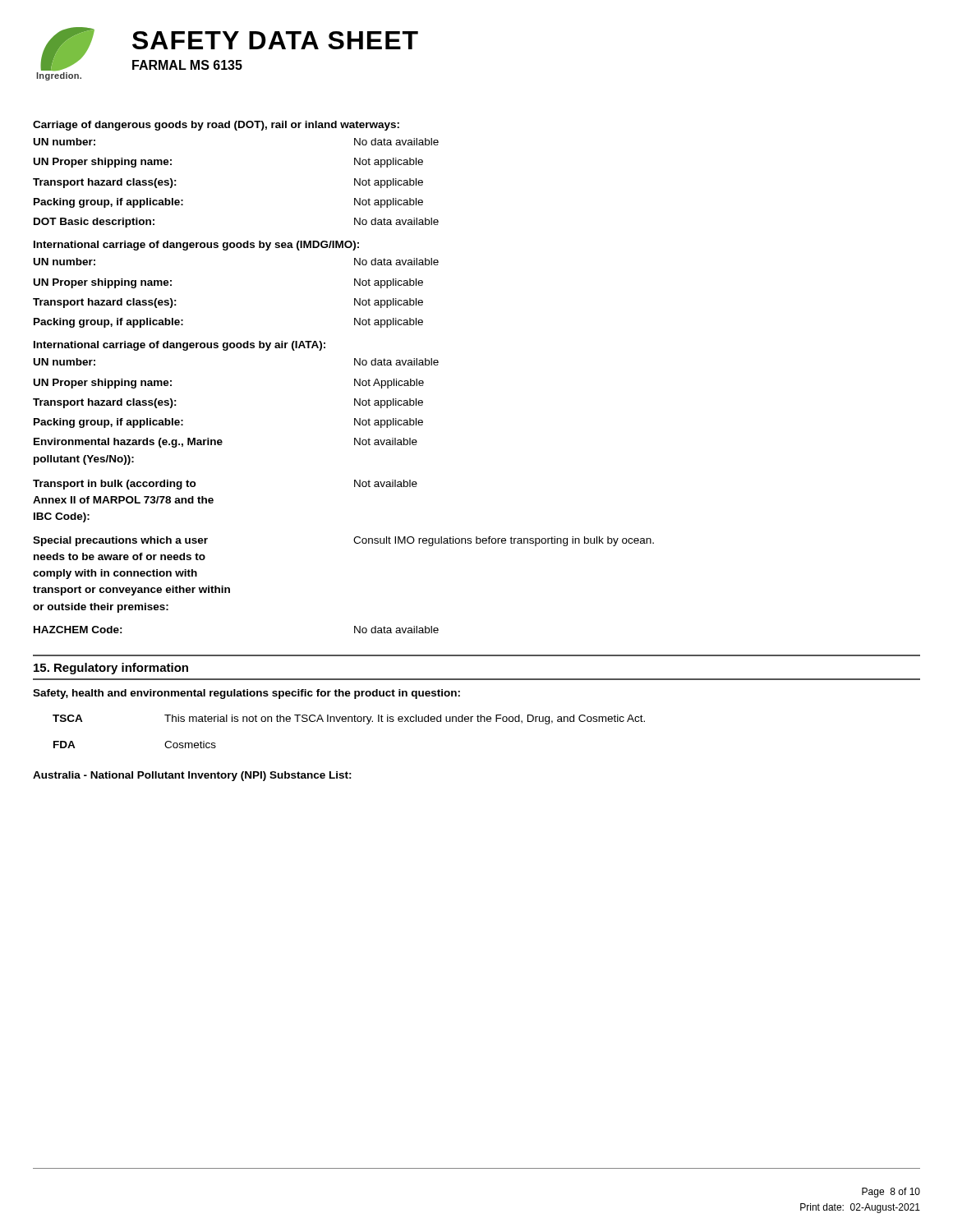
Task: Navigate to the region starting "Safety, health and"
Action: coord(247,693)
